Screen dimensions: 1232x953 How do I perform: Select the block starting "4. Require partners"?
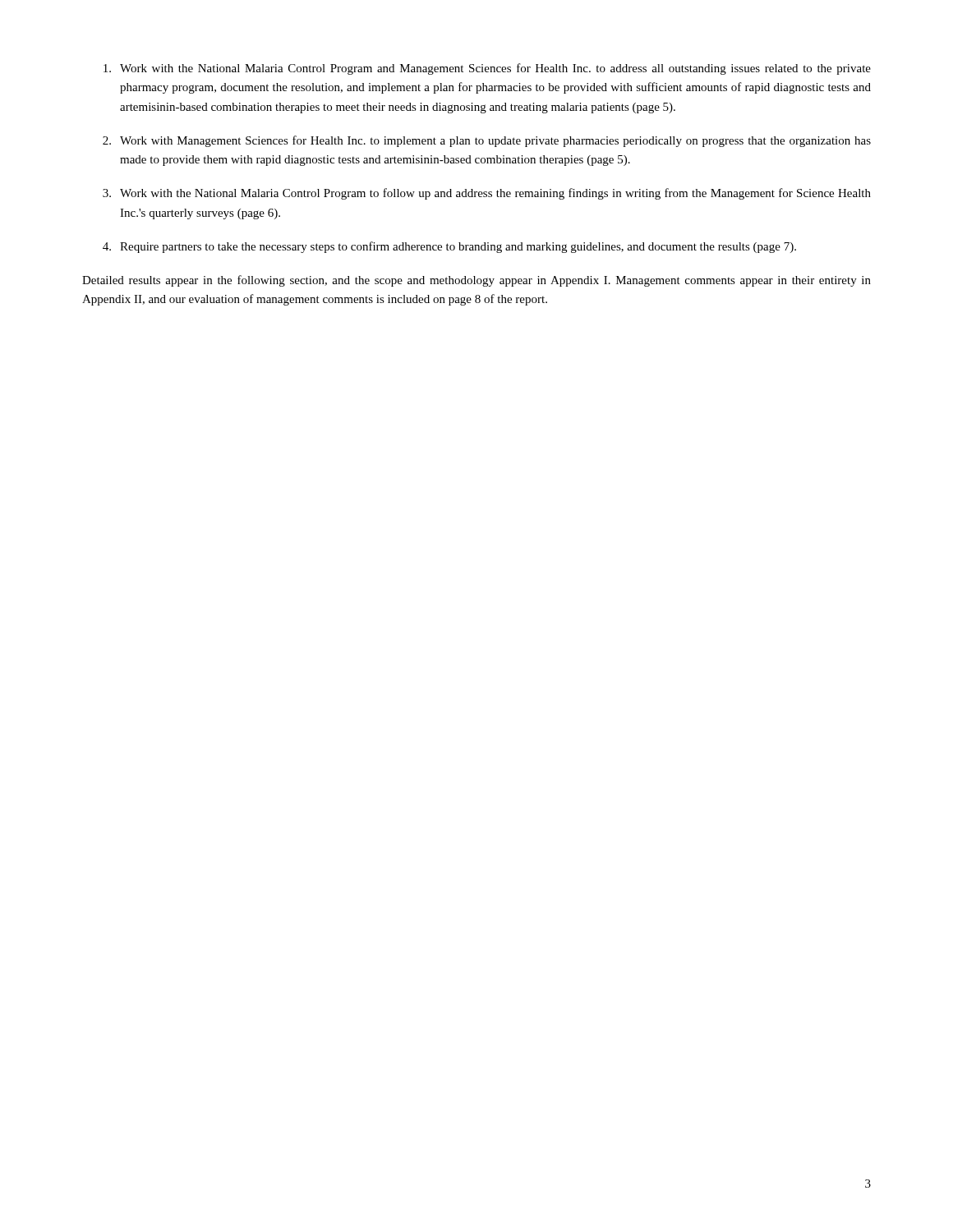pyautogui.click(x=476, y=247)
